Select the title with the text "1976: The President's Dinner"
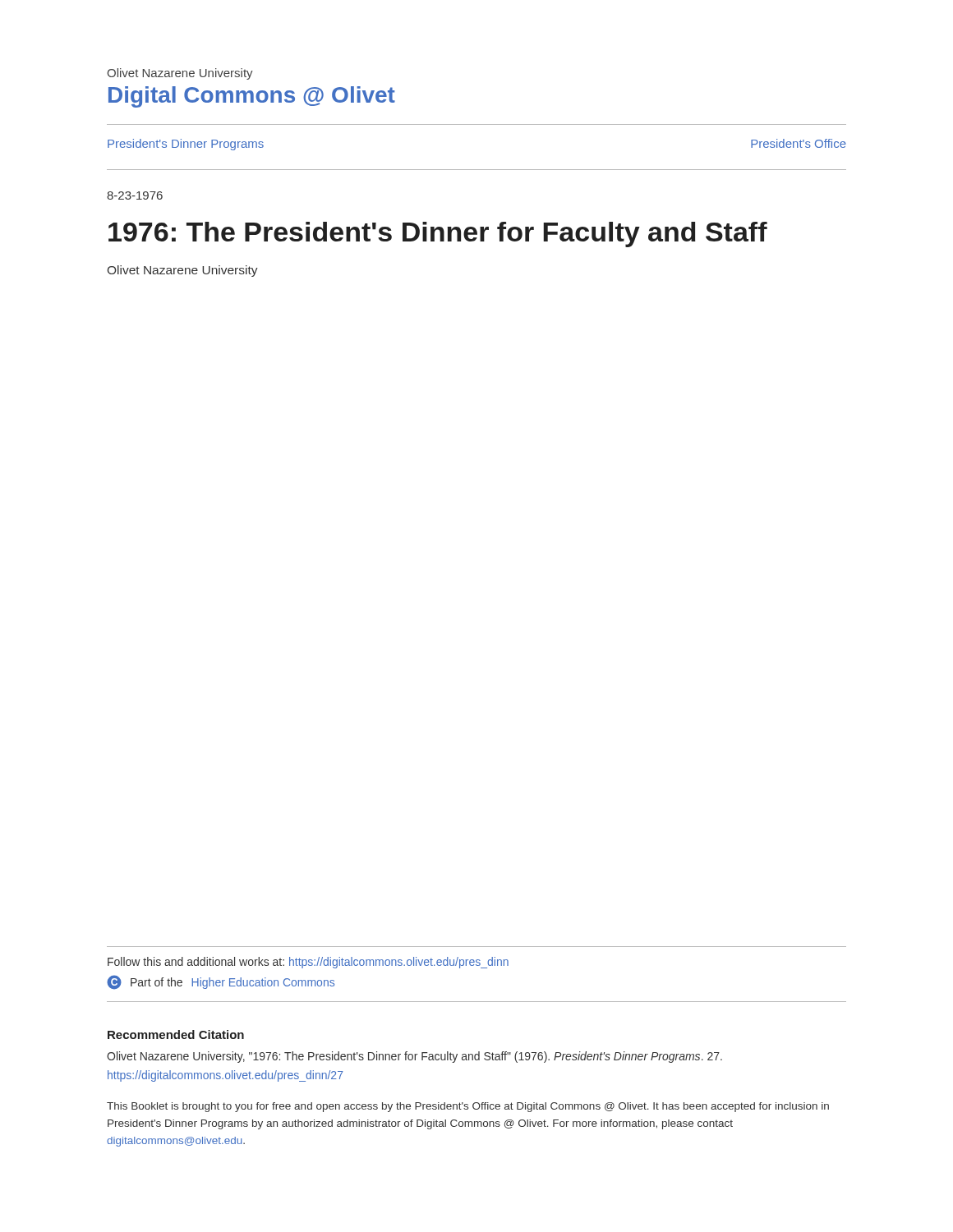This screenshot has width=953, height=1232. (x=437, y=231)
